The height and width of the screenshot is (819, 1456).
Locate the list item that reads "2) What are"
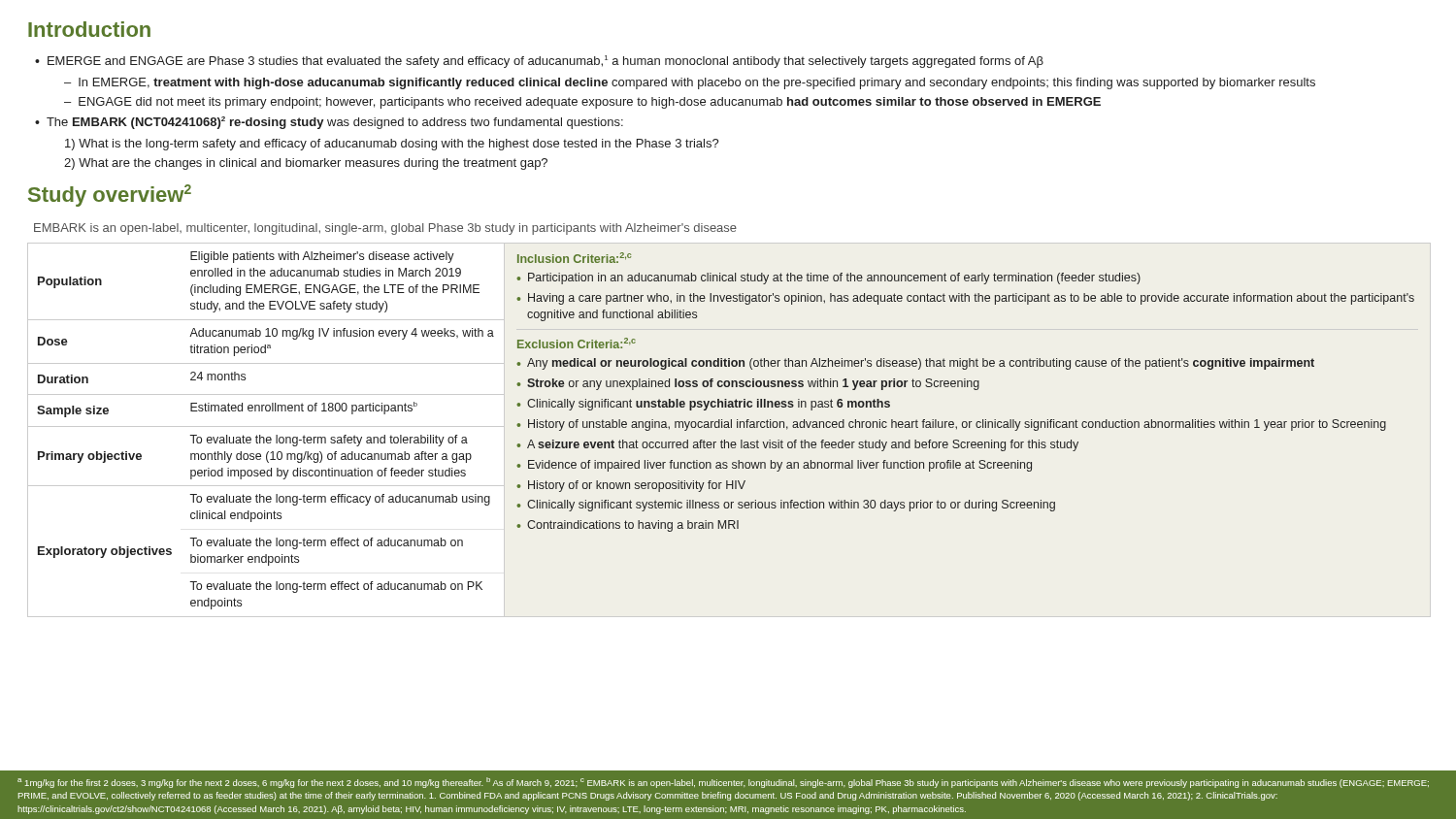[x=306, y=162]
